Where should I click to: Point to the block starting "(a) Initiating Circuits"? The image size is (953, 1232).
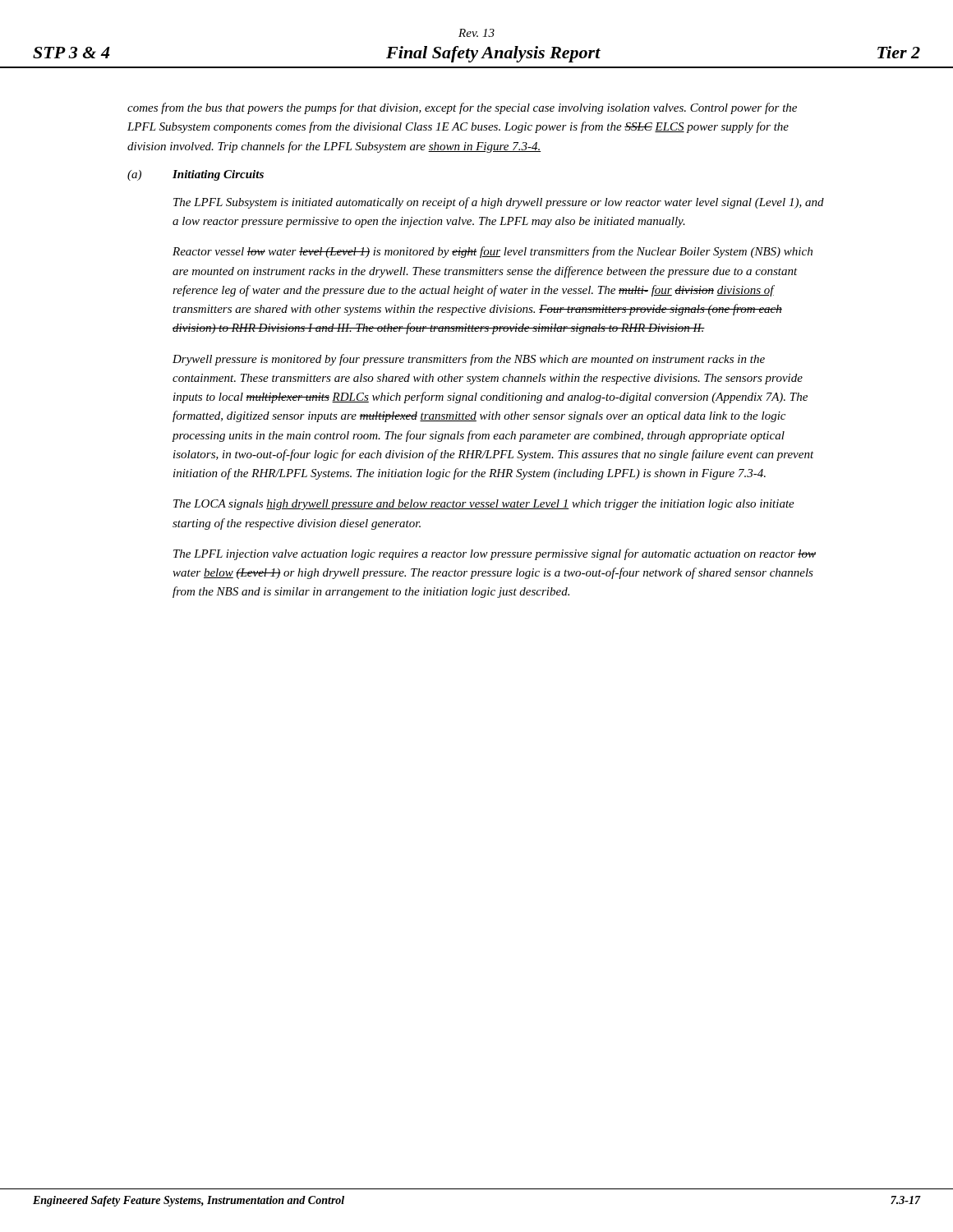coord(196,174)
